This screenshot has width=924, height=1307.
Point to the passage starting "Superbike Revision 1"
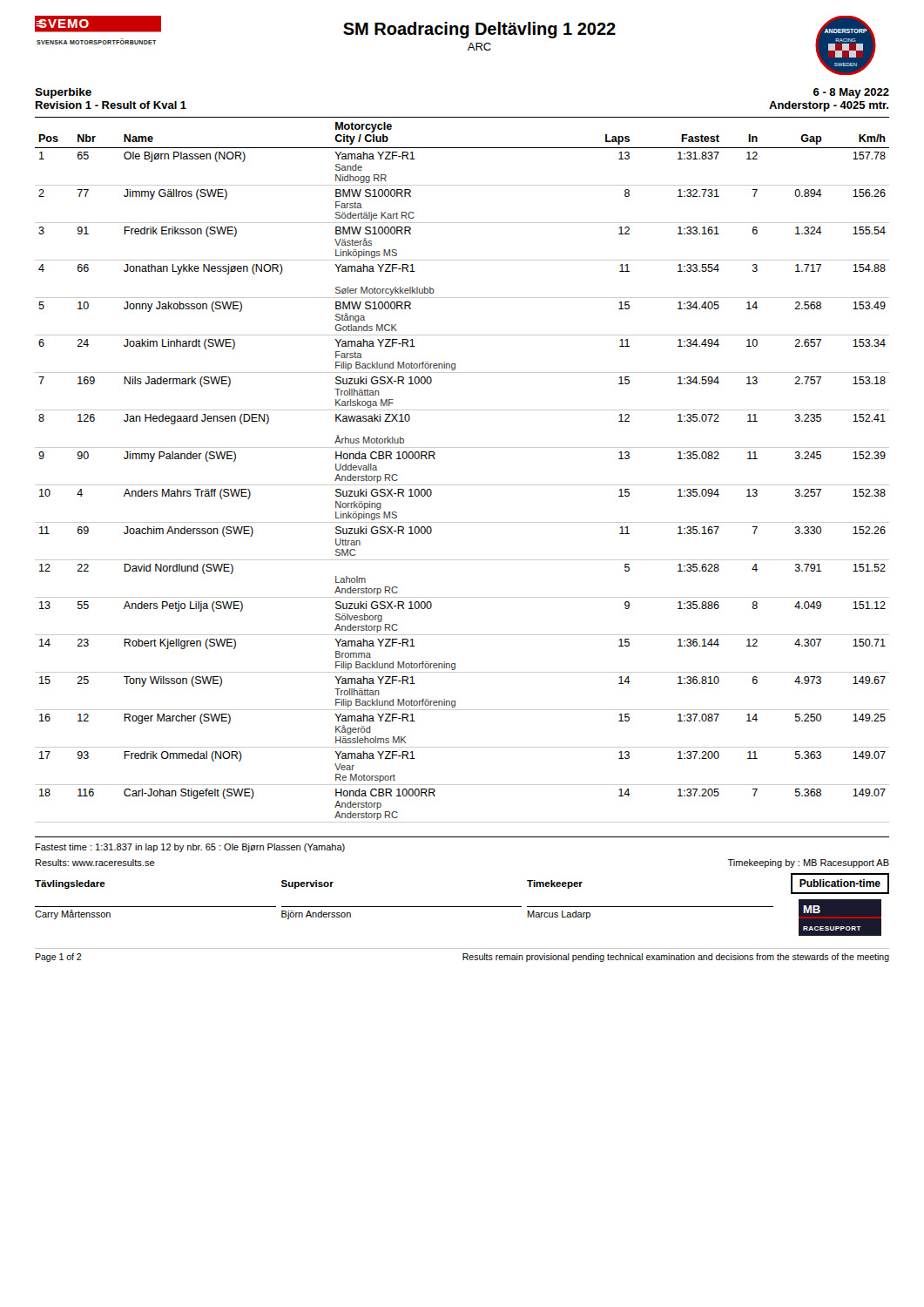[57, 93]
